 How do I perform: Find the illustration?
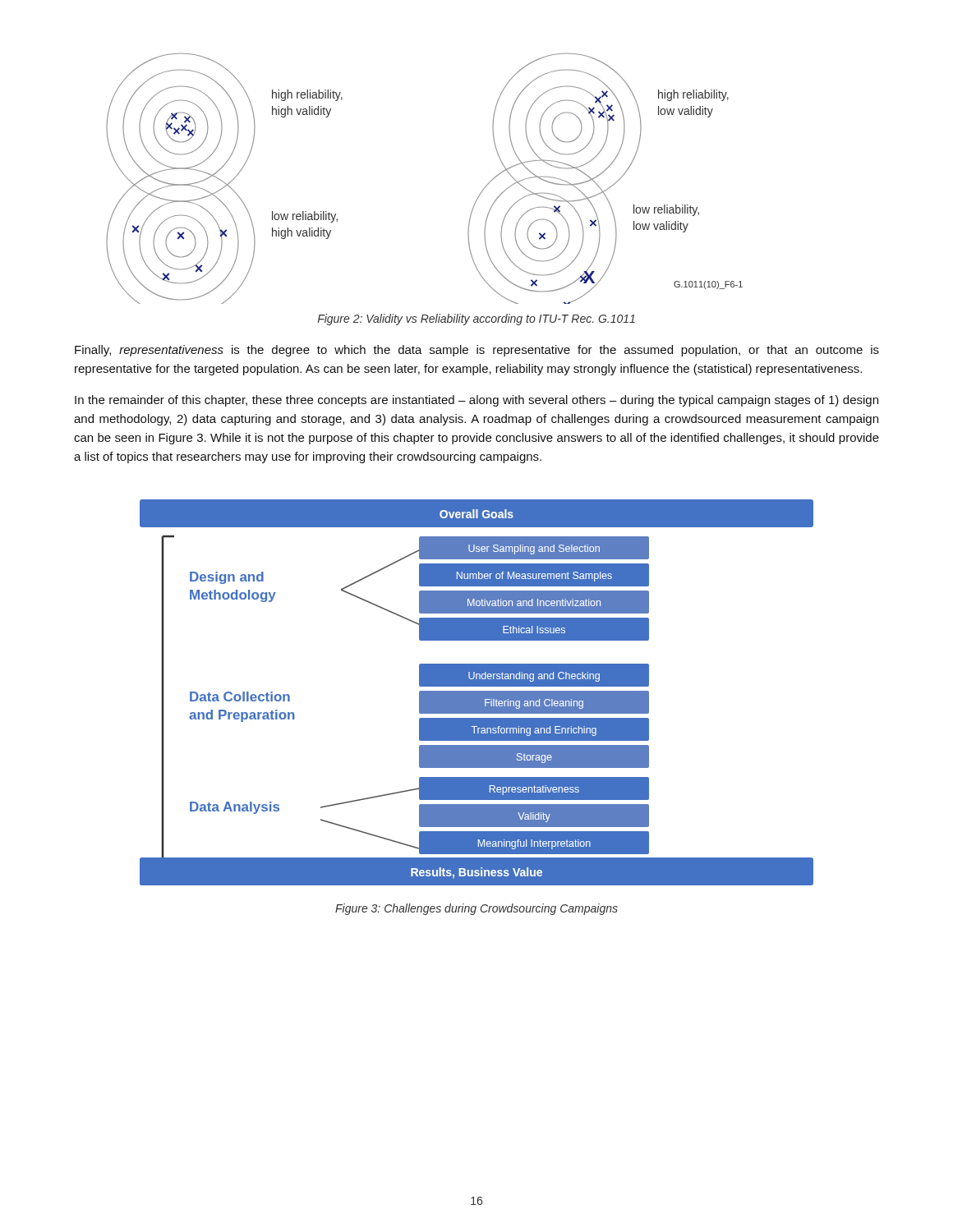(x=476, y=170)
